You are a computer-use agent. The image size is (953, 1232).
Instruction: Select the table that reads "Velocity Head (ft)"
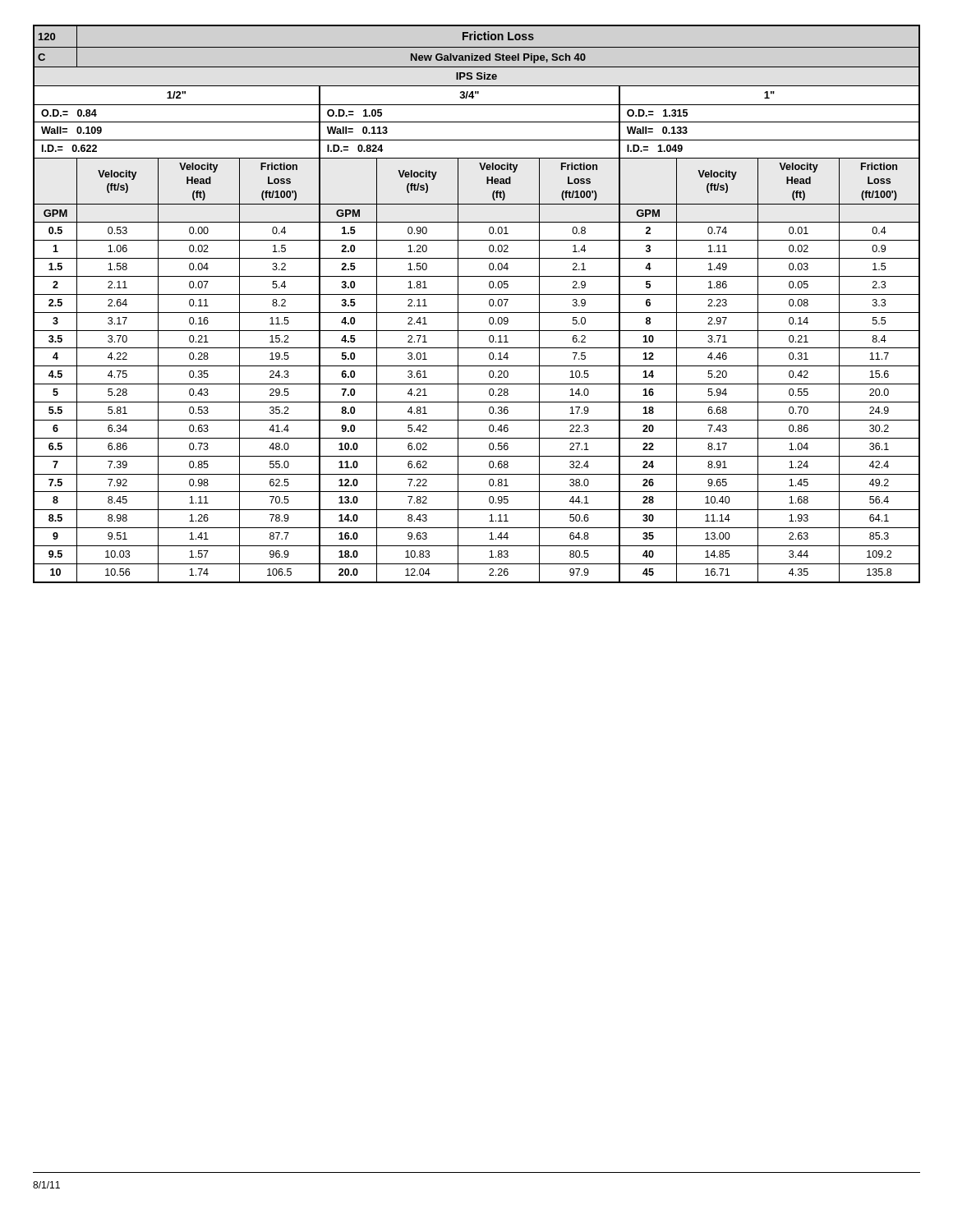[476, 304]
